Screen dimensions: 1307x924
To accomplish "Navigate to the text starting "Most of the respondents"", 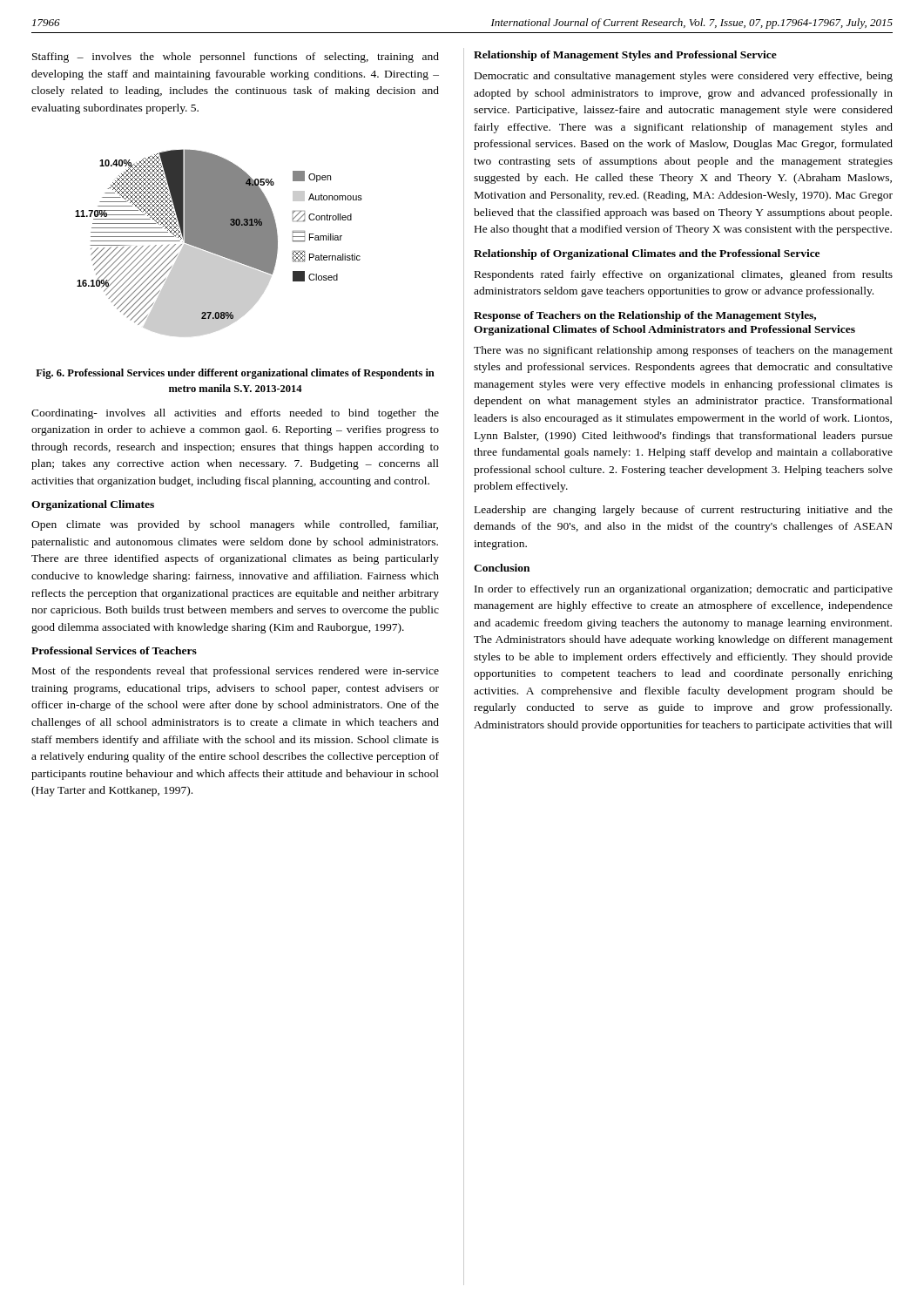I will point(235,731).
